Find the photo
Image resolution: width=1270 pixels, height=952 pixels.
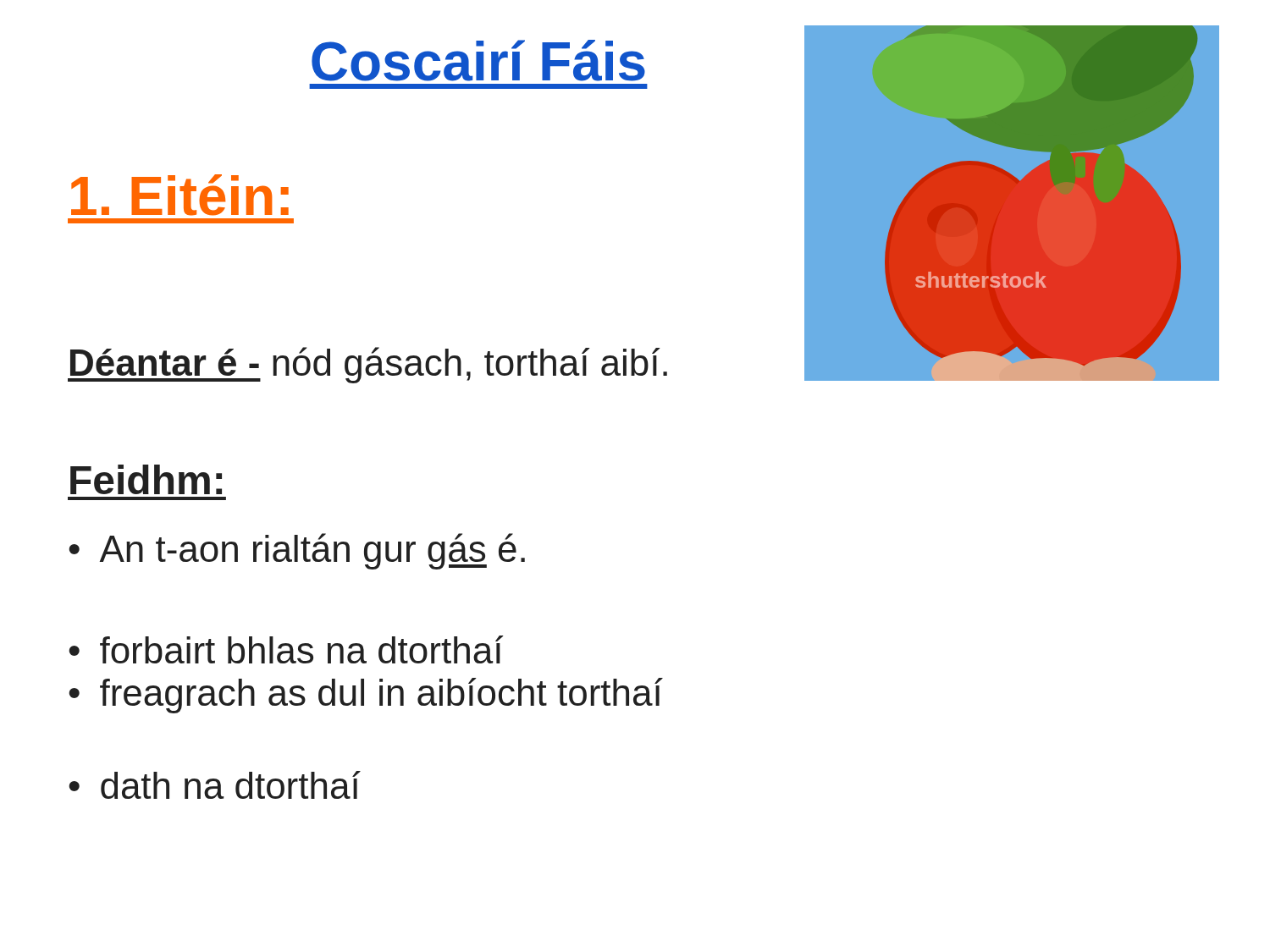(1012, 203)
